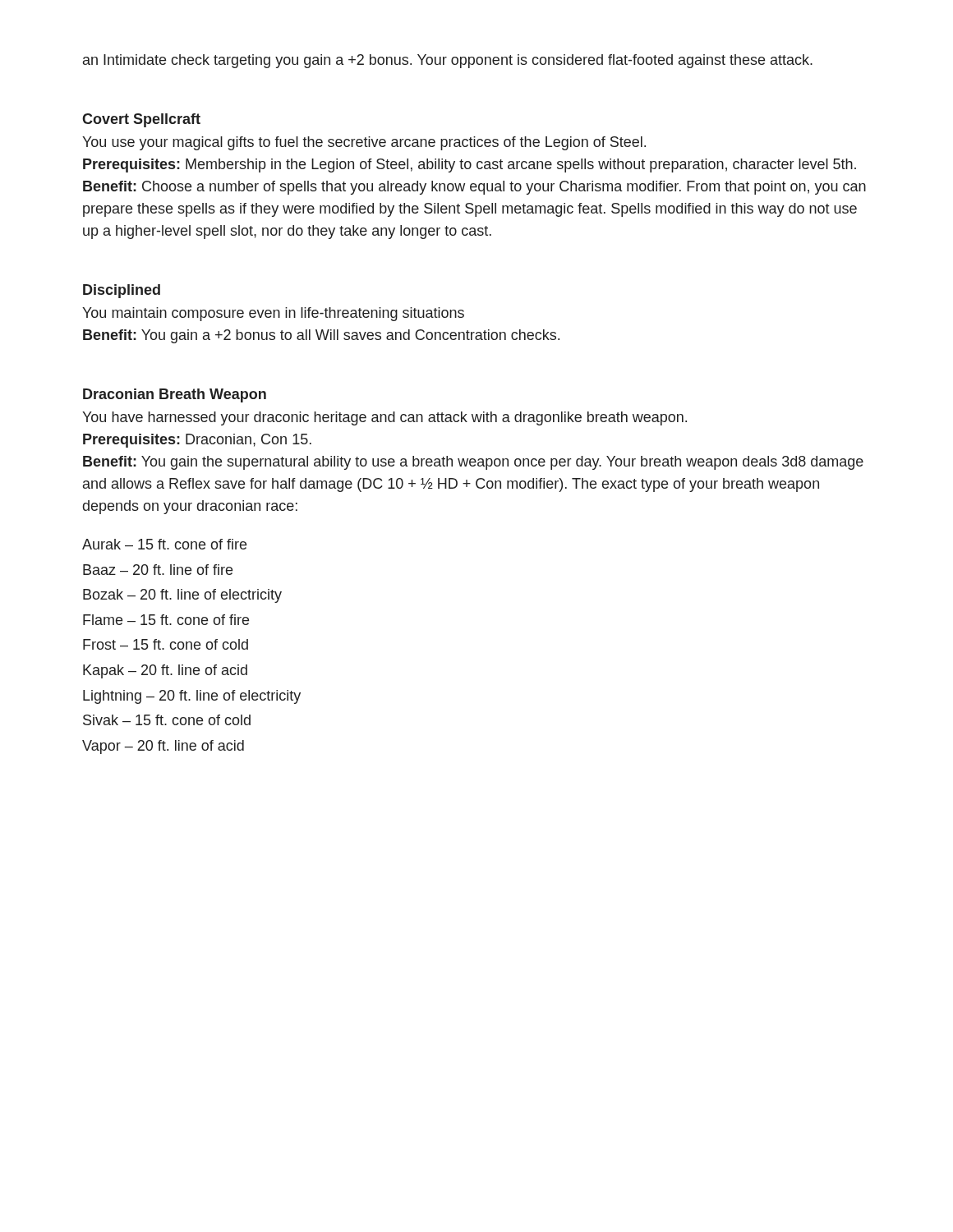This screenshot has height=1232, width=953.
Task: Point to "Draconian Breath Weapon"
Action: (174, 394)
